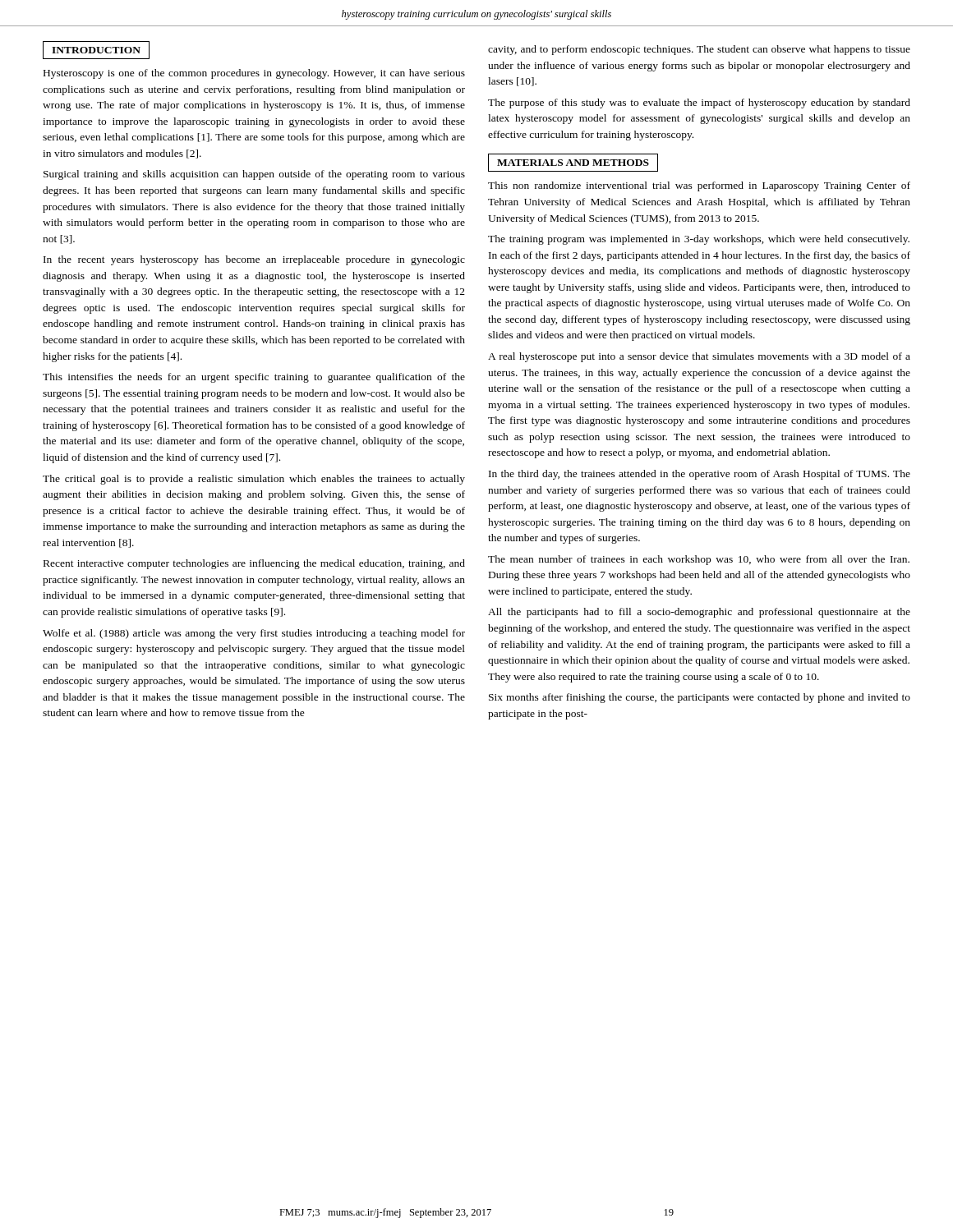Navigate to the block starting "Wolfe et al. (1988) article was among the"
Image resolution: width=953 pixels, height=1232 pixels.
[x=254, y=673]
